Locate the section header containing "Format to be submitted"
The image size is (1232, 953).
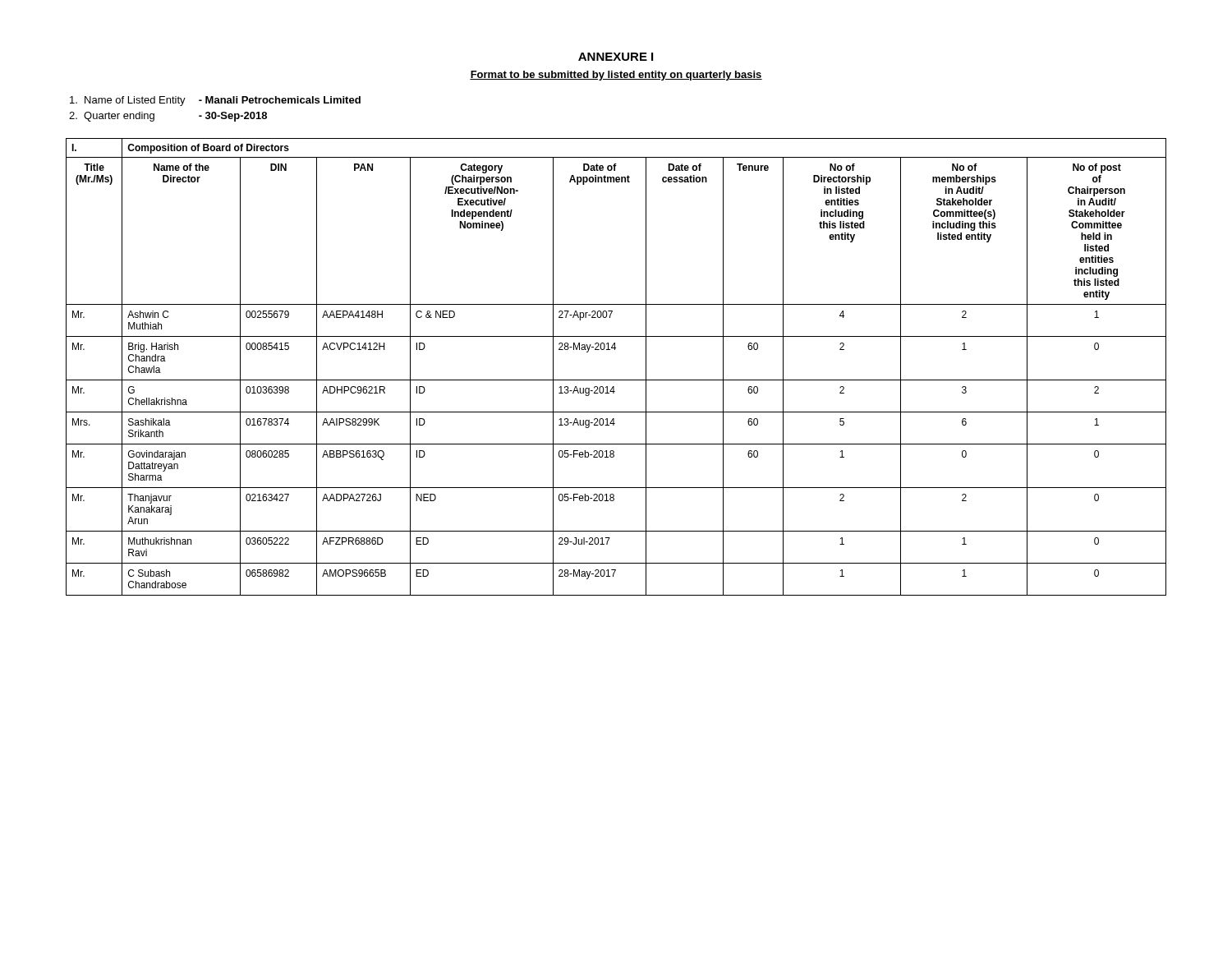coord(616,74)
